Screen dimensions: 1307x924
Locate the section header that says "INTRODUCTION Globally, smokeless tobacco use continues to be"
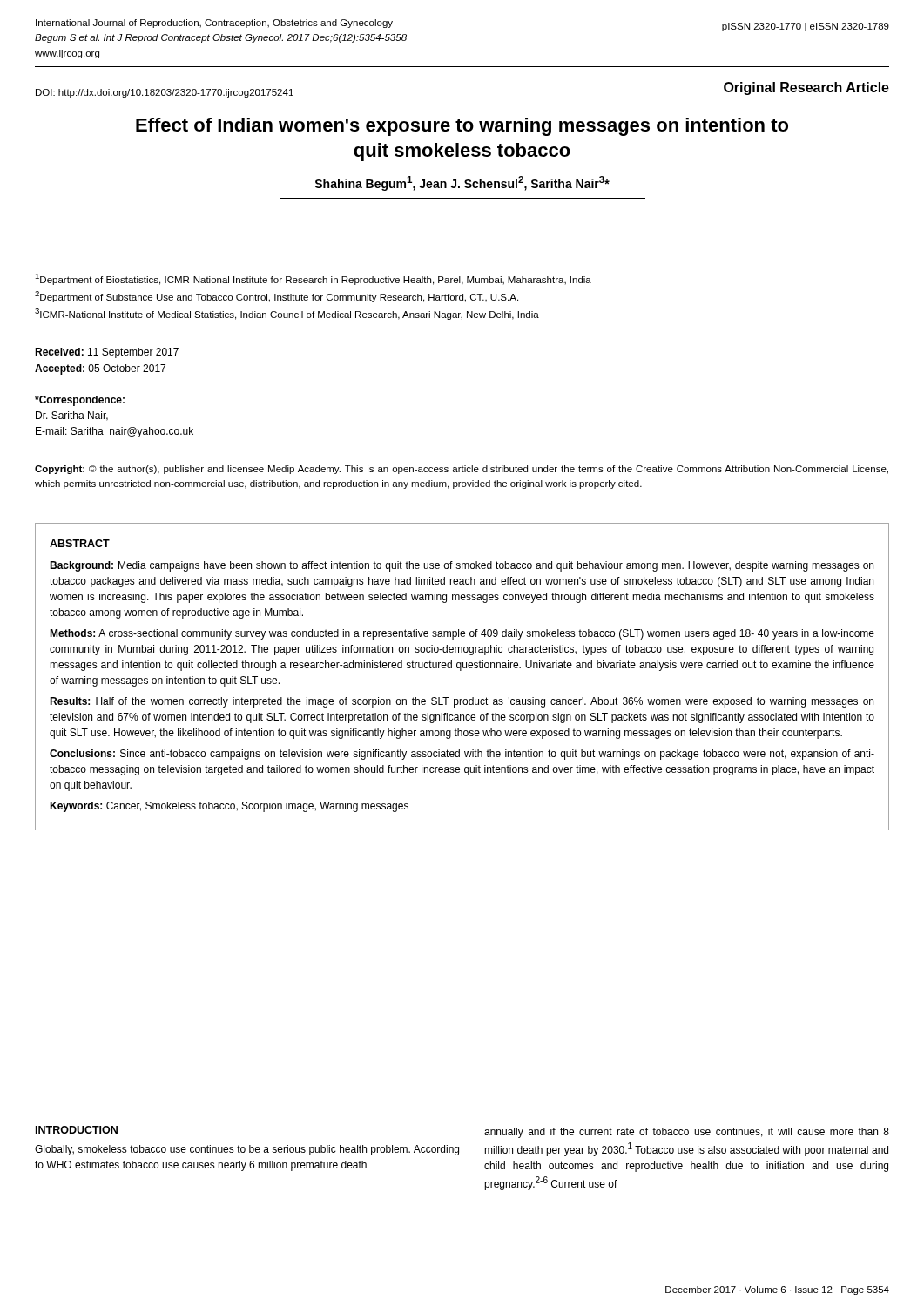click(x=247, y=1148)
